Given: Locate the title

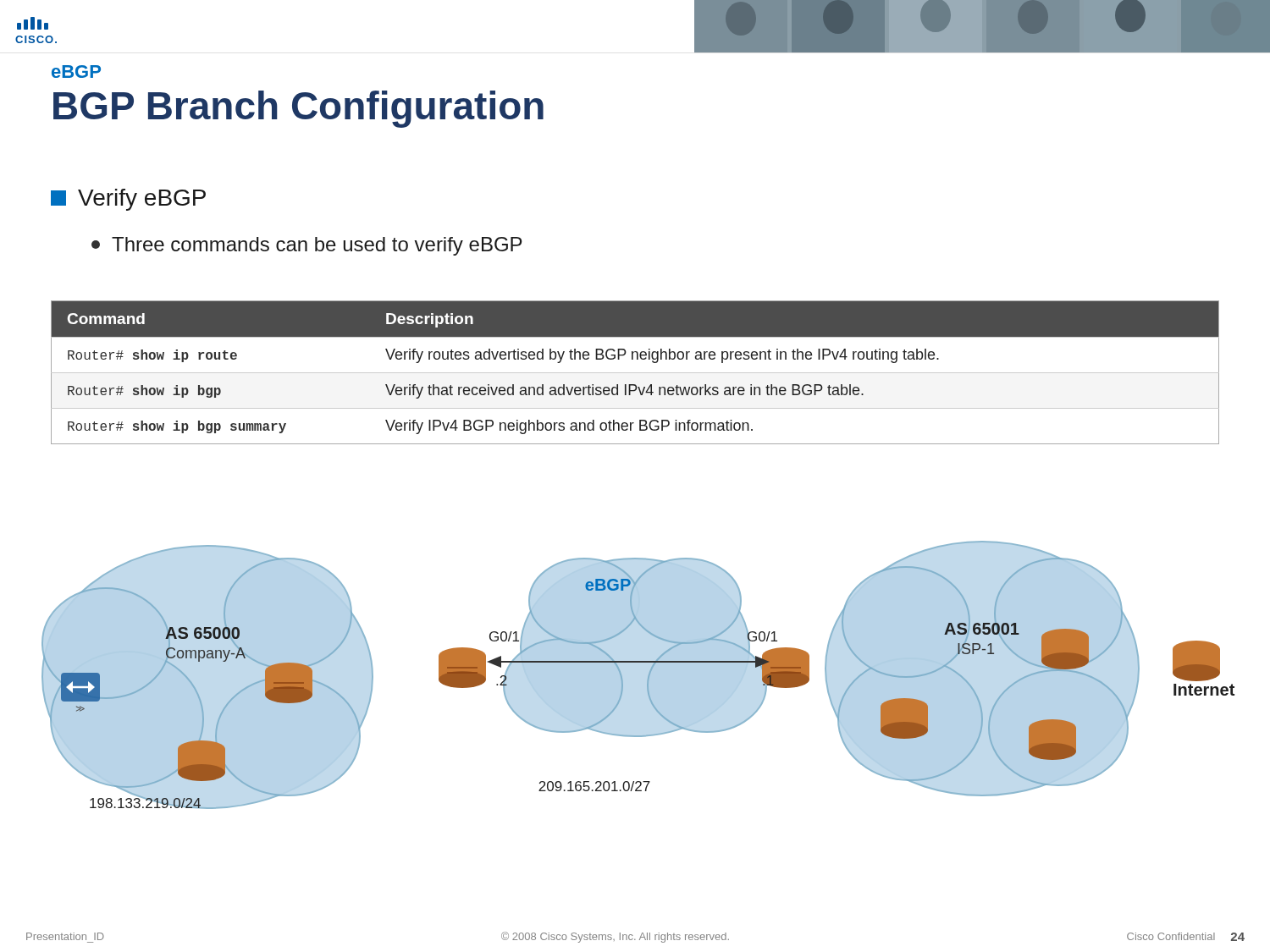Looking at the screenshot, I should pyautogui.click(x=298, y=94).
